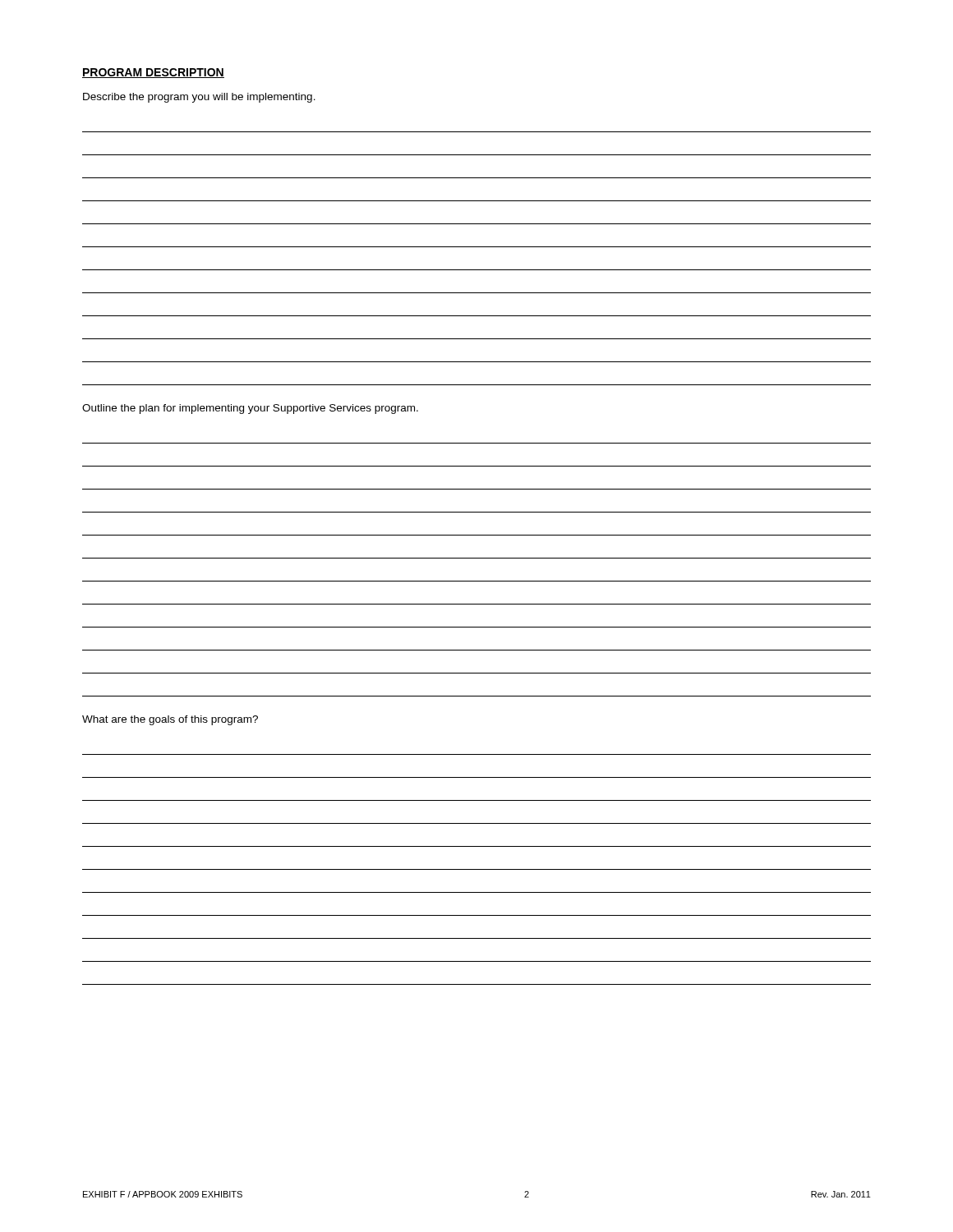Find "What are the goals of this program?" on this page
This screenshot has height=1232, width=953.
(x=170, y=719)
